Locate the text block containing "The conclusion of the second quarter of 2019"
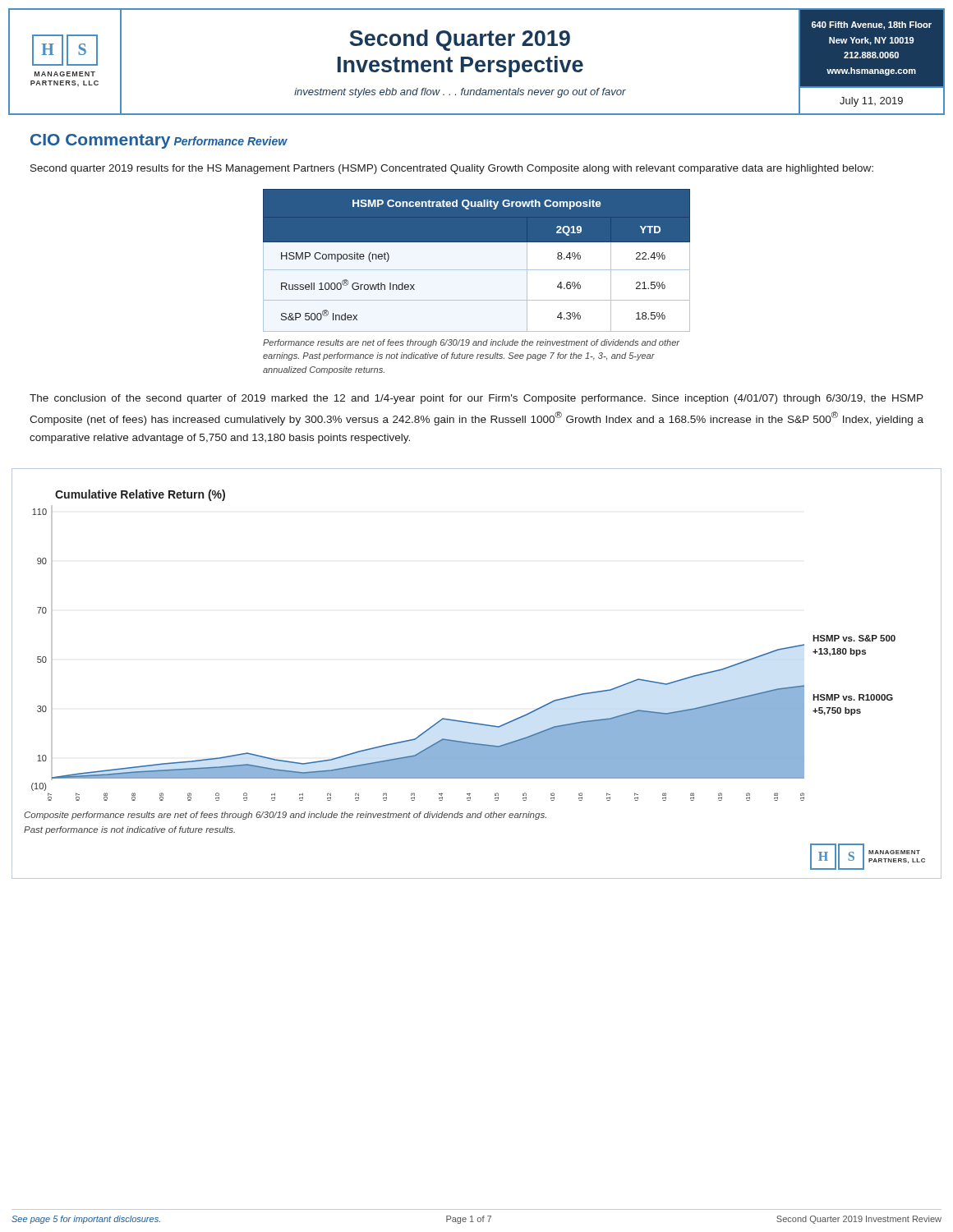This screenshot has width=953, height=1232. pyautogui.click(x=476, y=418)
